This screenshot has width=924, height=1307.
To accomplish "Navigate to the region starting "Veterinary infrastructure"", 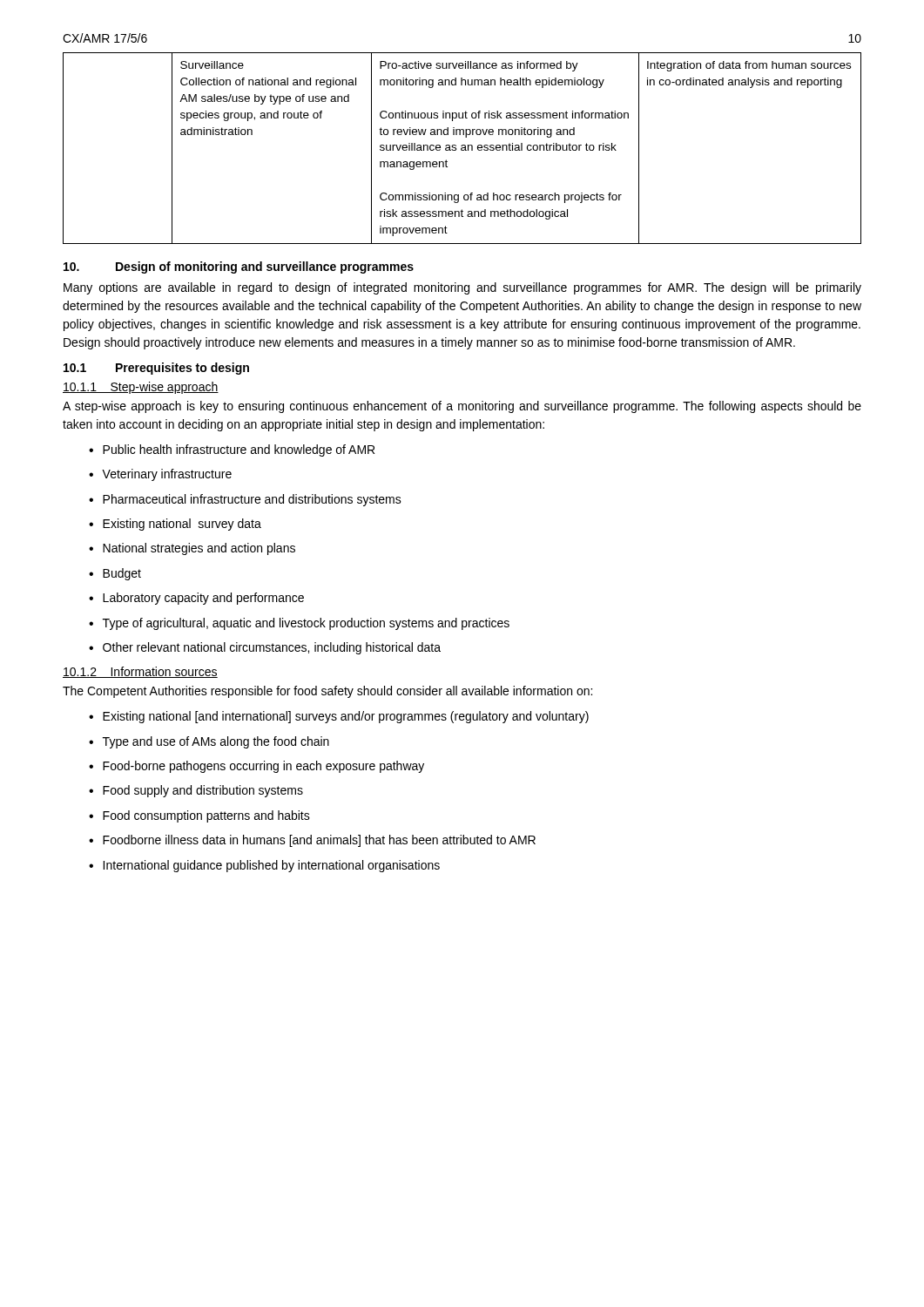I will coord(160,475).
